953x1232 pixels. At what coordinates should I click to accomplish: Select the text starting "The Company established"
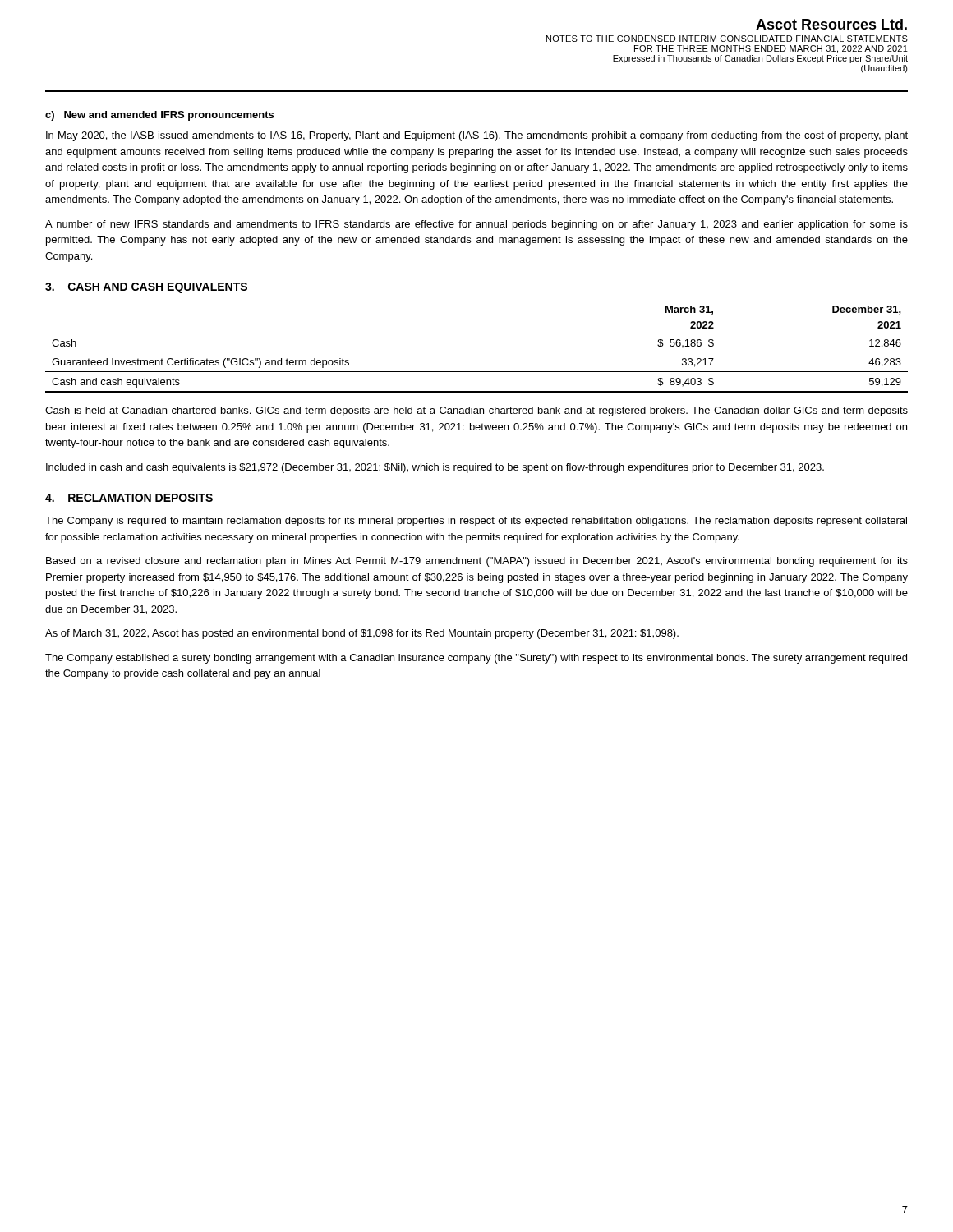click(x=476, y=665)
